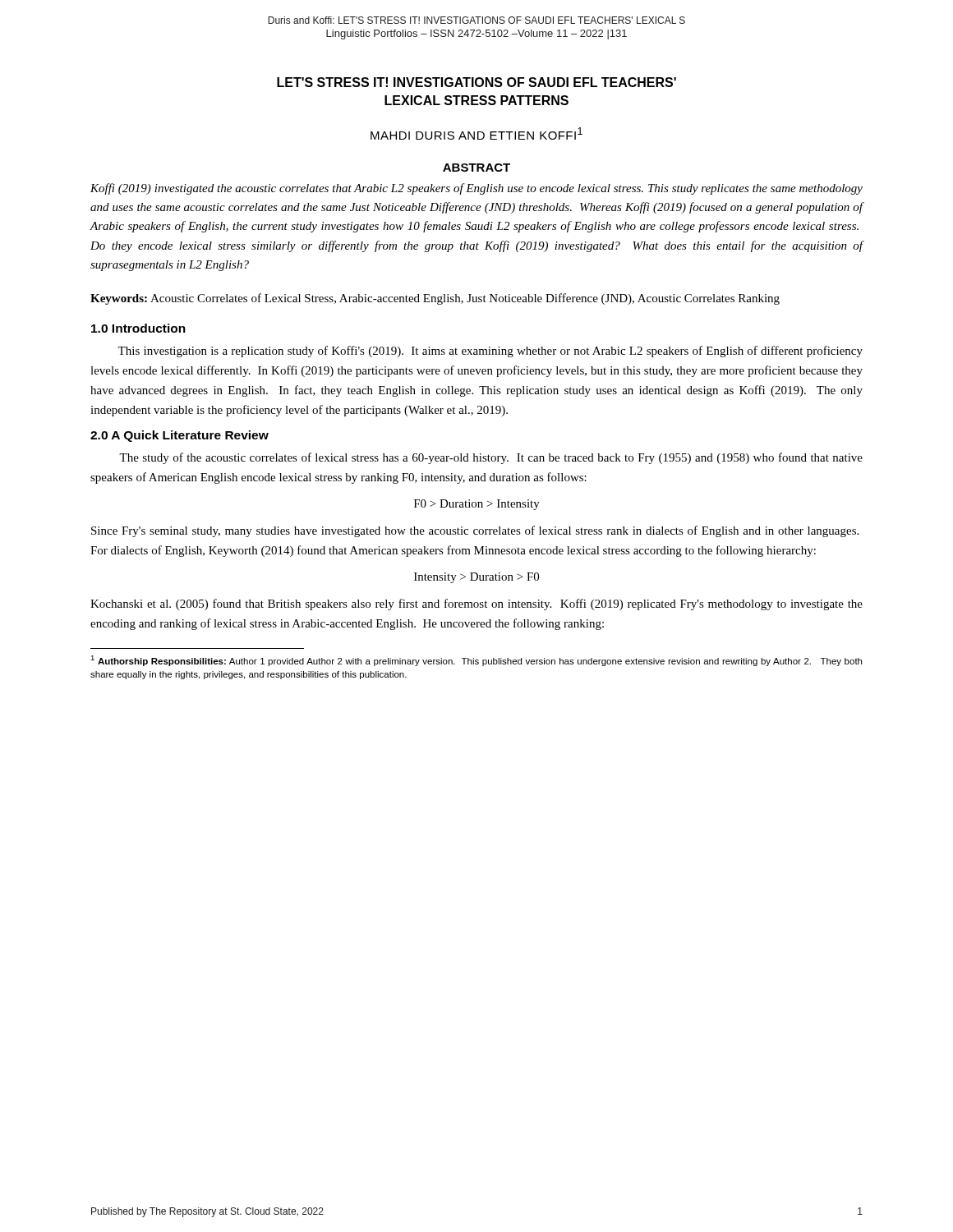This screenshot has width=953, height=1232.
Task: Locate the text block containing "Kochanski et al. (2005) found that"
Action: click(x=476, y=613)
